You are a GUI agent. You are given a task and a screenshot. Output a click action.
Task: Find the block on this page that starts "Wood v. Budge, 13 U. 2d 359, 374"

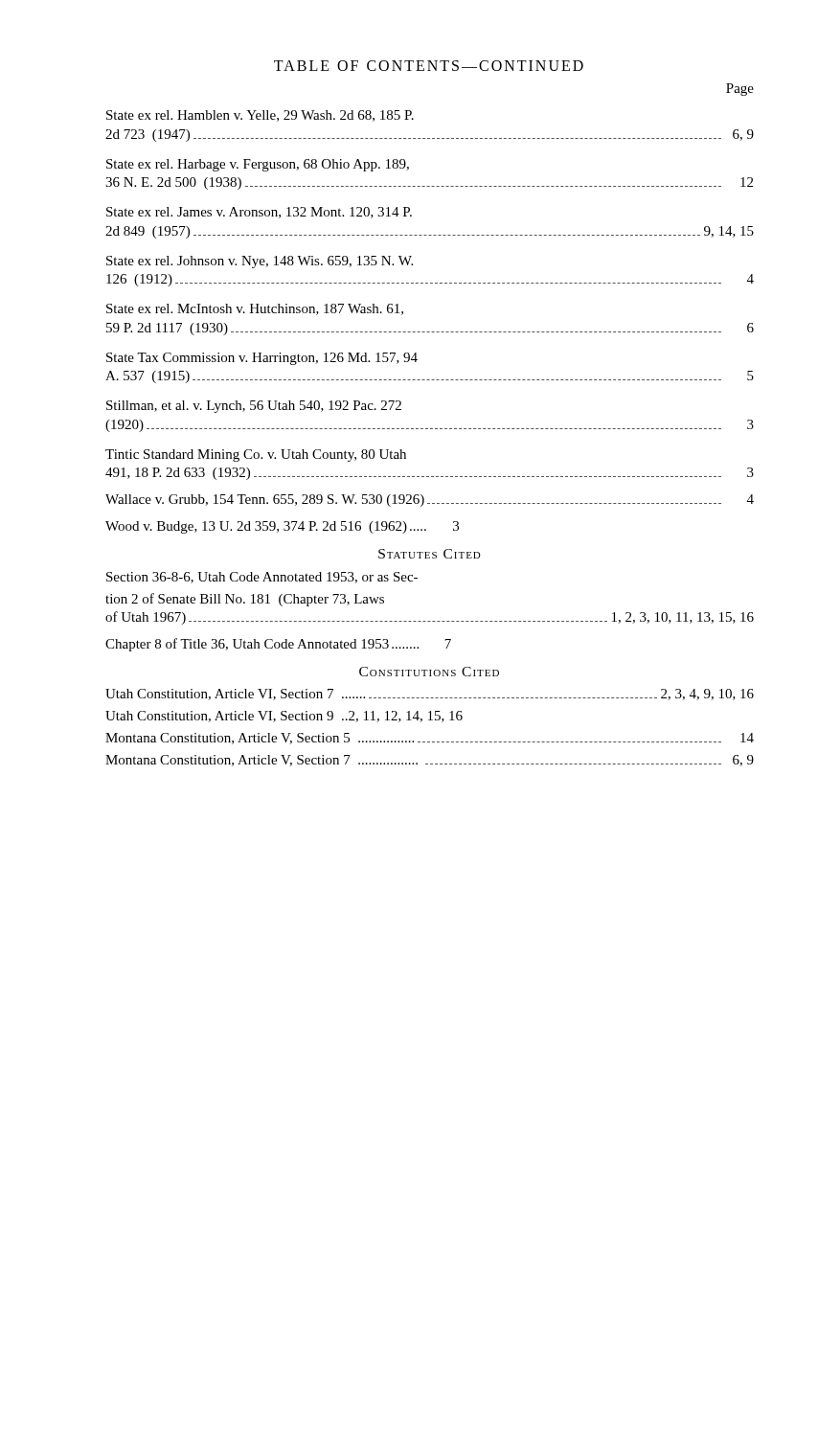pyautogui.click(x=430, y=526)
